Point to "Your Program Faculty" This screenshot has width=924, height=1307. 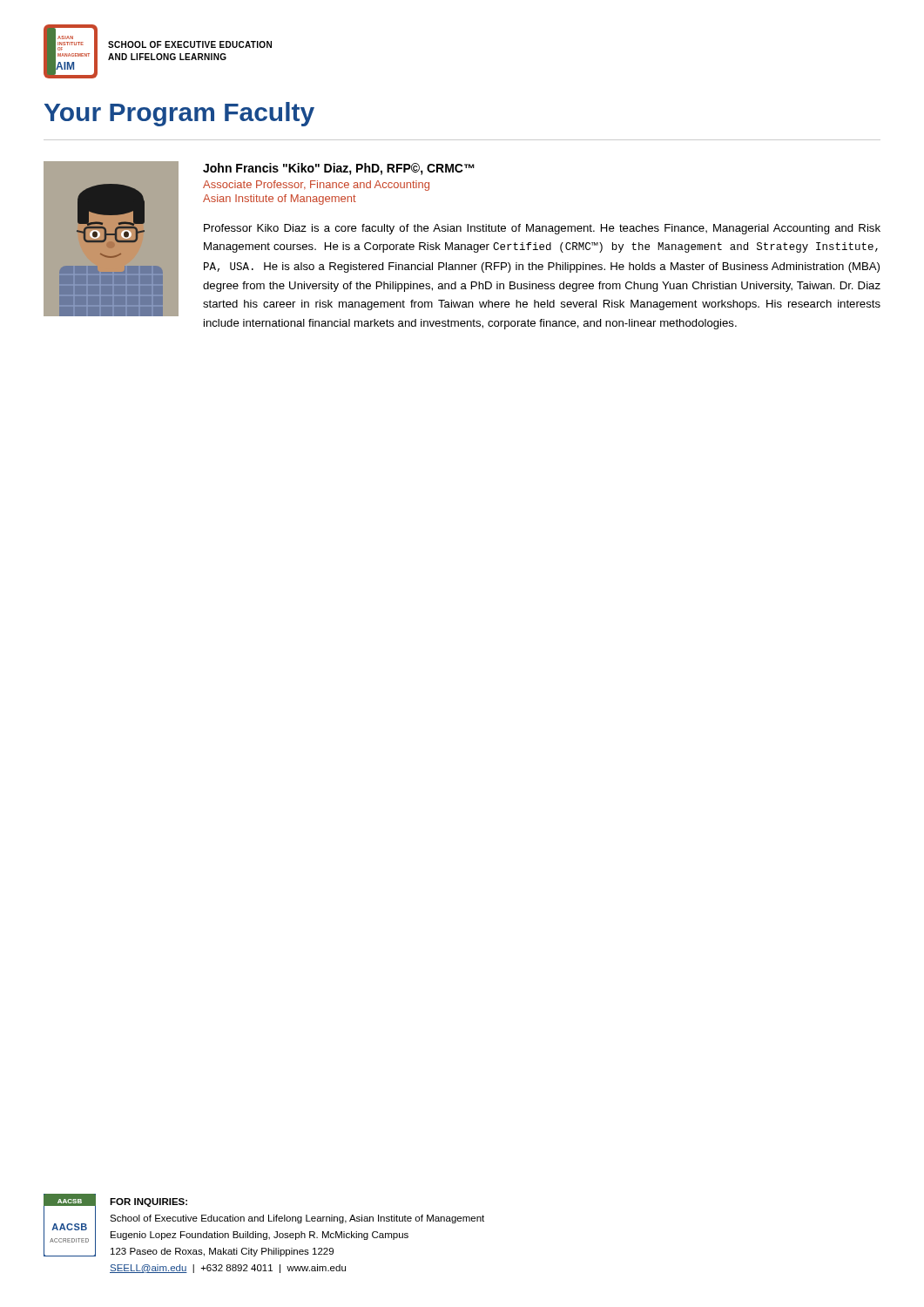pyautogui.click(x=179, y=112)
